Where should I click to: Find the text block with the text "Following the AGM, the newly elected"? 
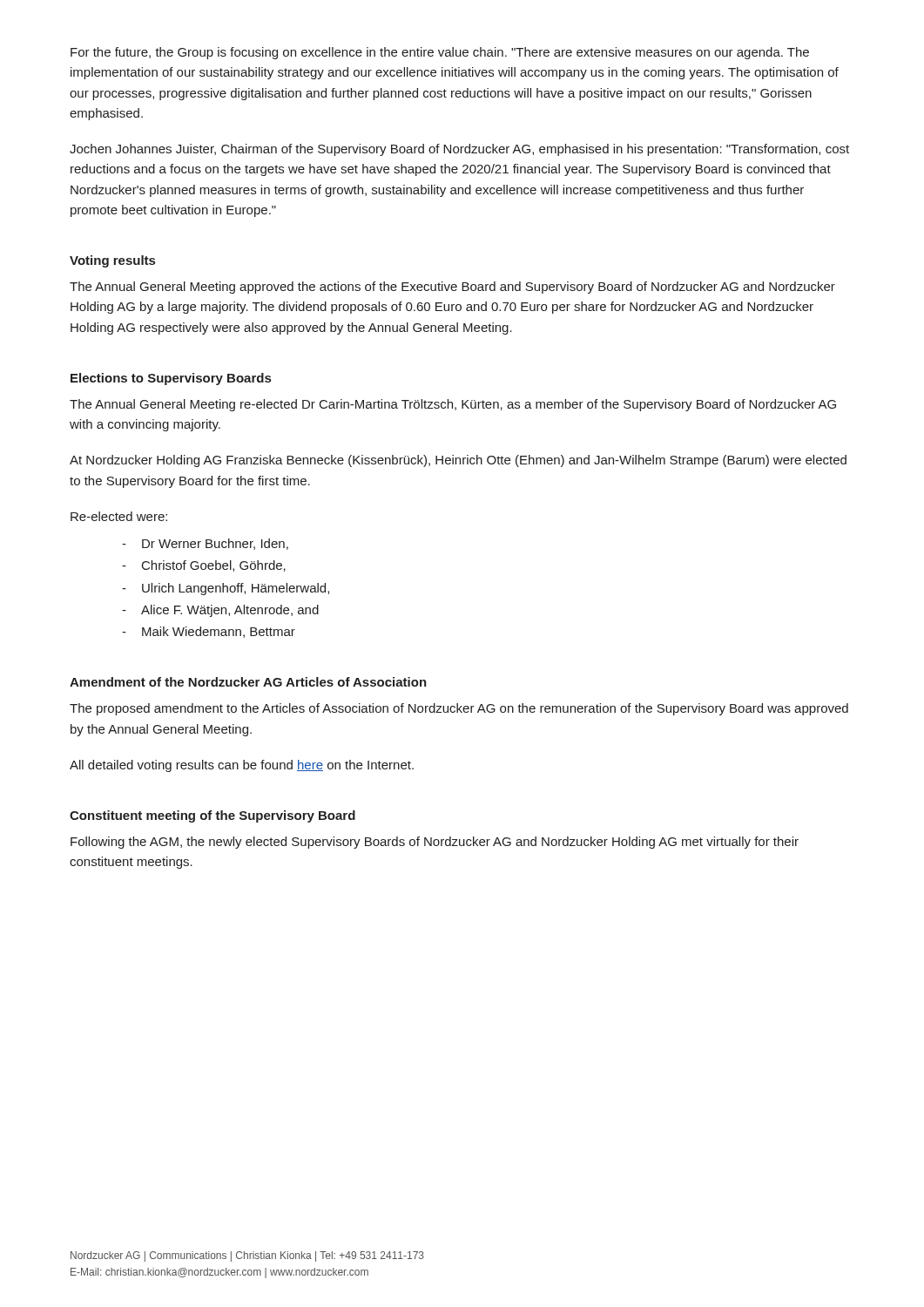click(434, 851)
